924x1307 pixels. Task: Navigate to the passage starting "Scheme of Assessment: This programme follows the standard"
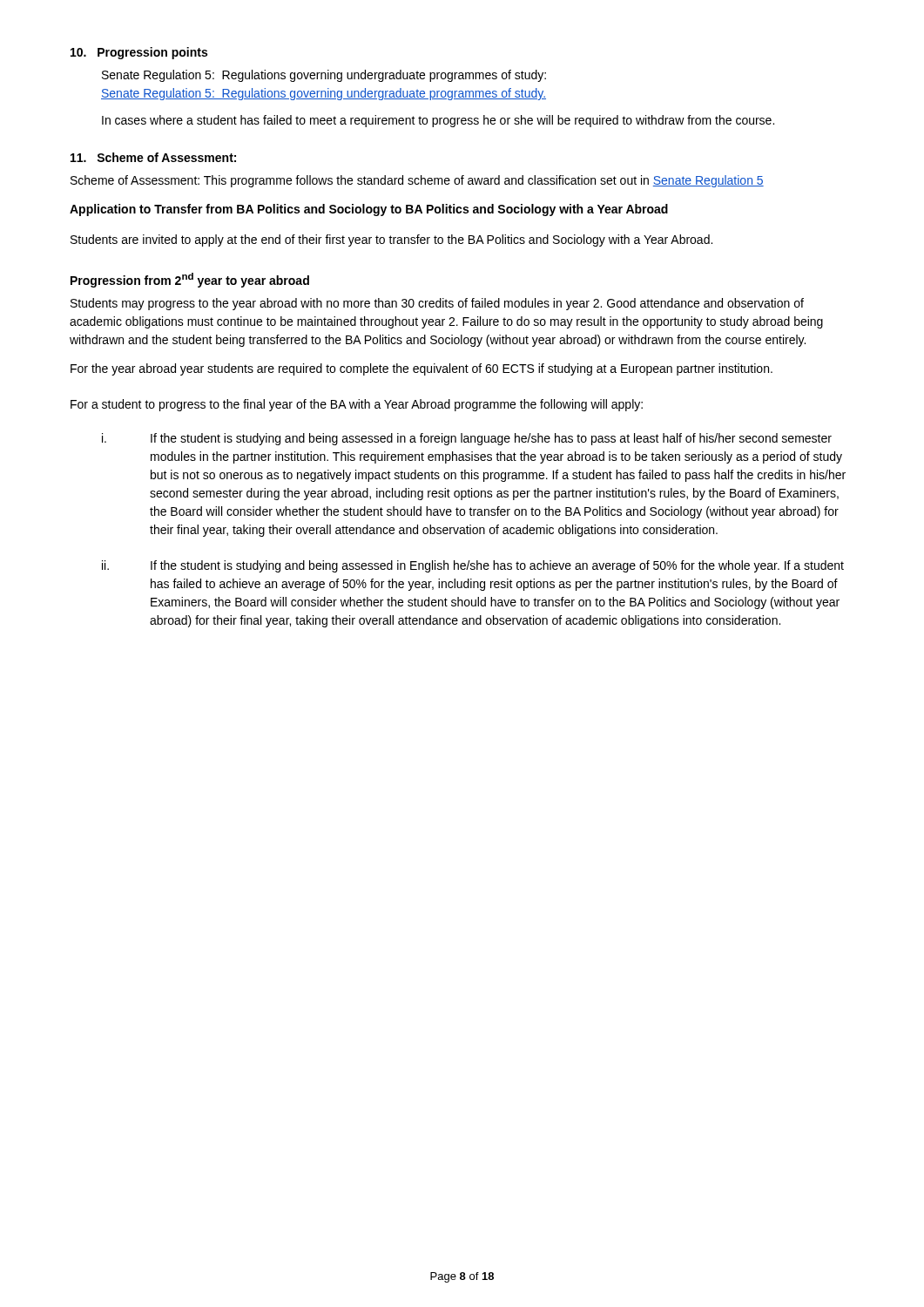417,180
